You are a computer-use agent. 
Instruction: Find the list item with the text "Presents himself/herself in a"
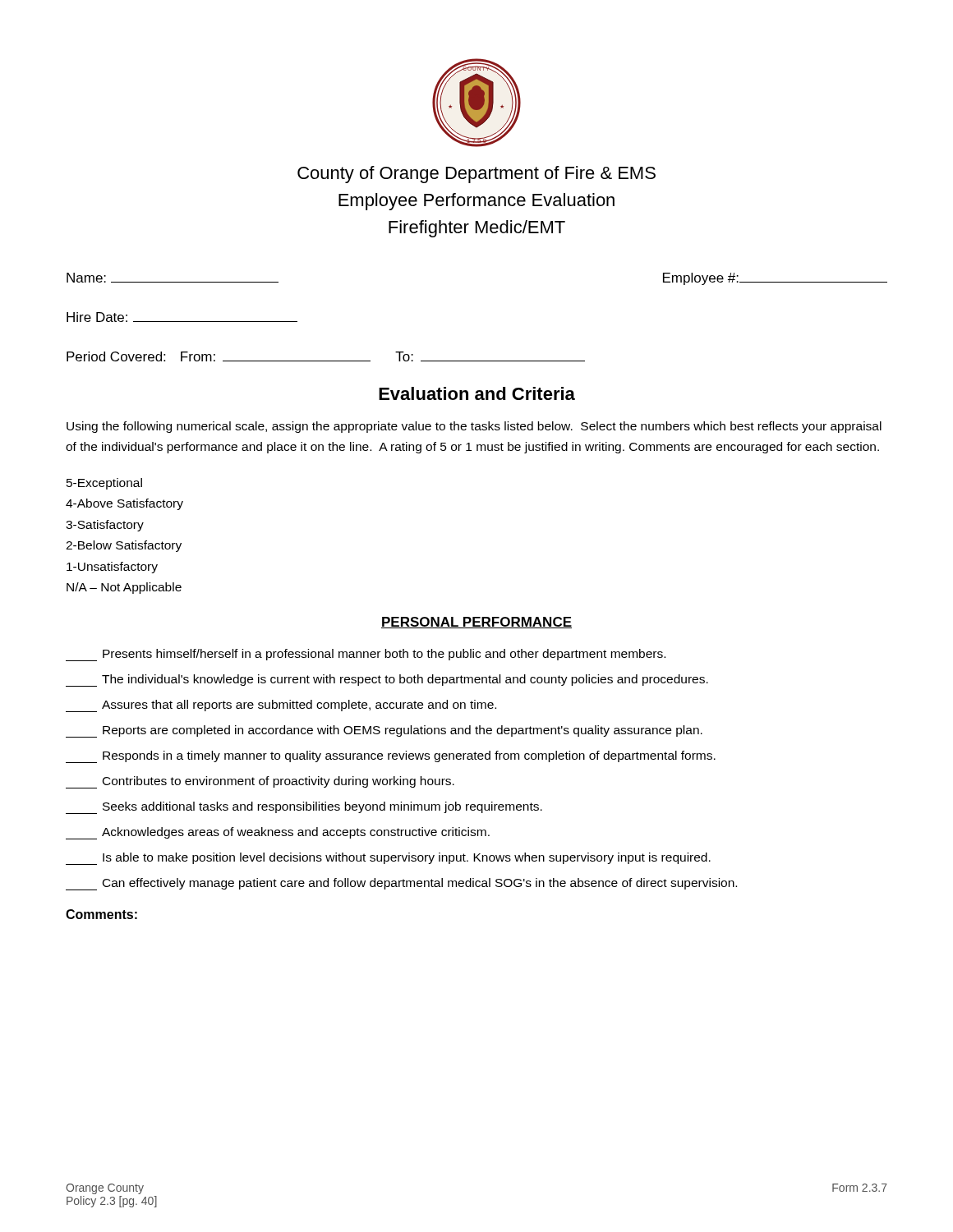(x=476, y=654)
